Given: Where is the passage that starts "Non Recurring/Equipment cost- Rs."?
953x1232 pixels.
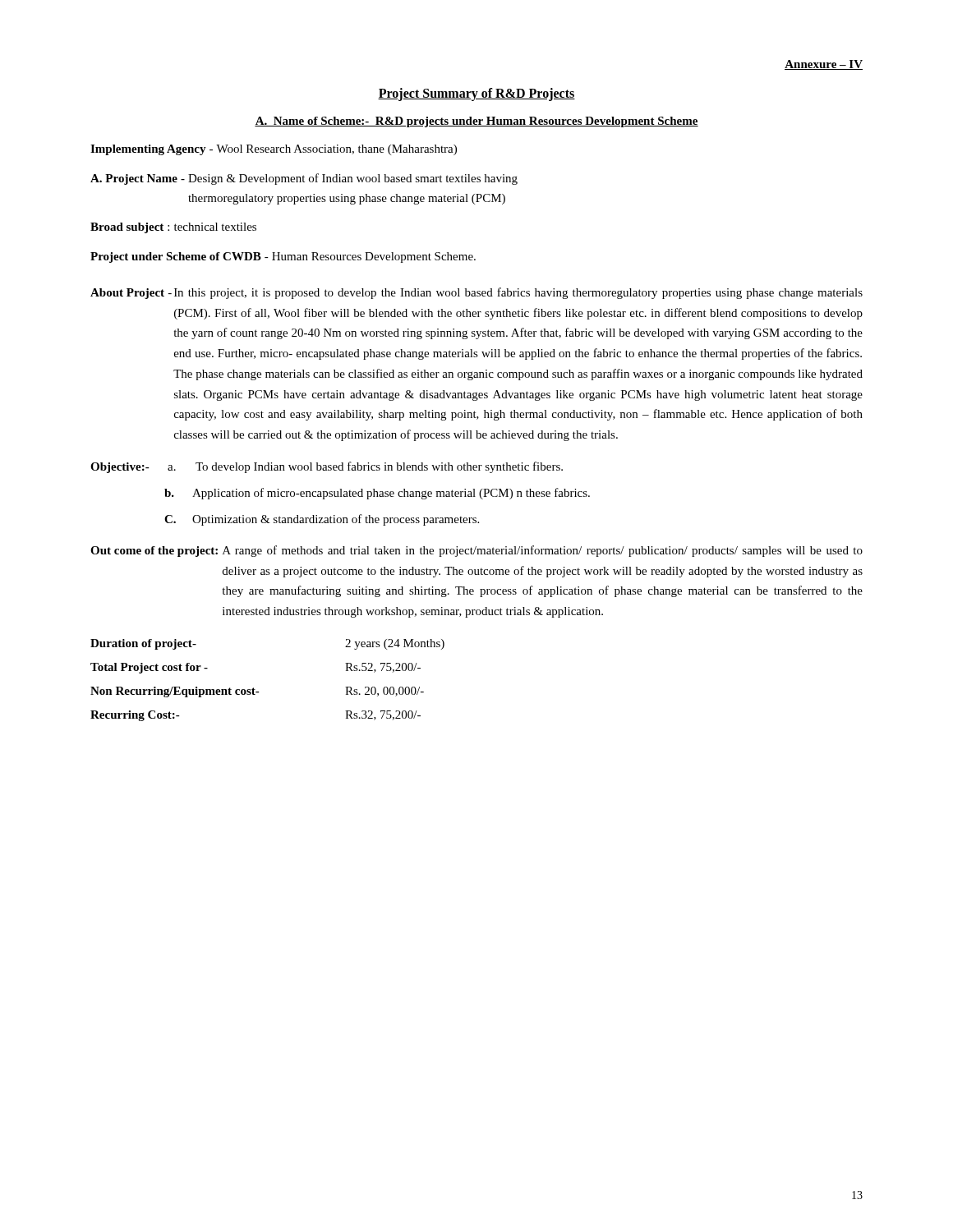Looking at the screenshot, I should [257, 692].
